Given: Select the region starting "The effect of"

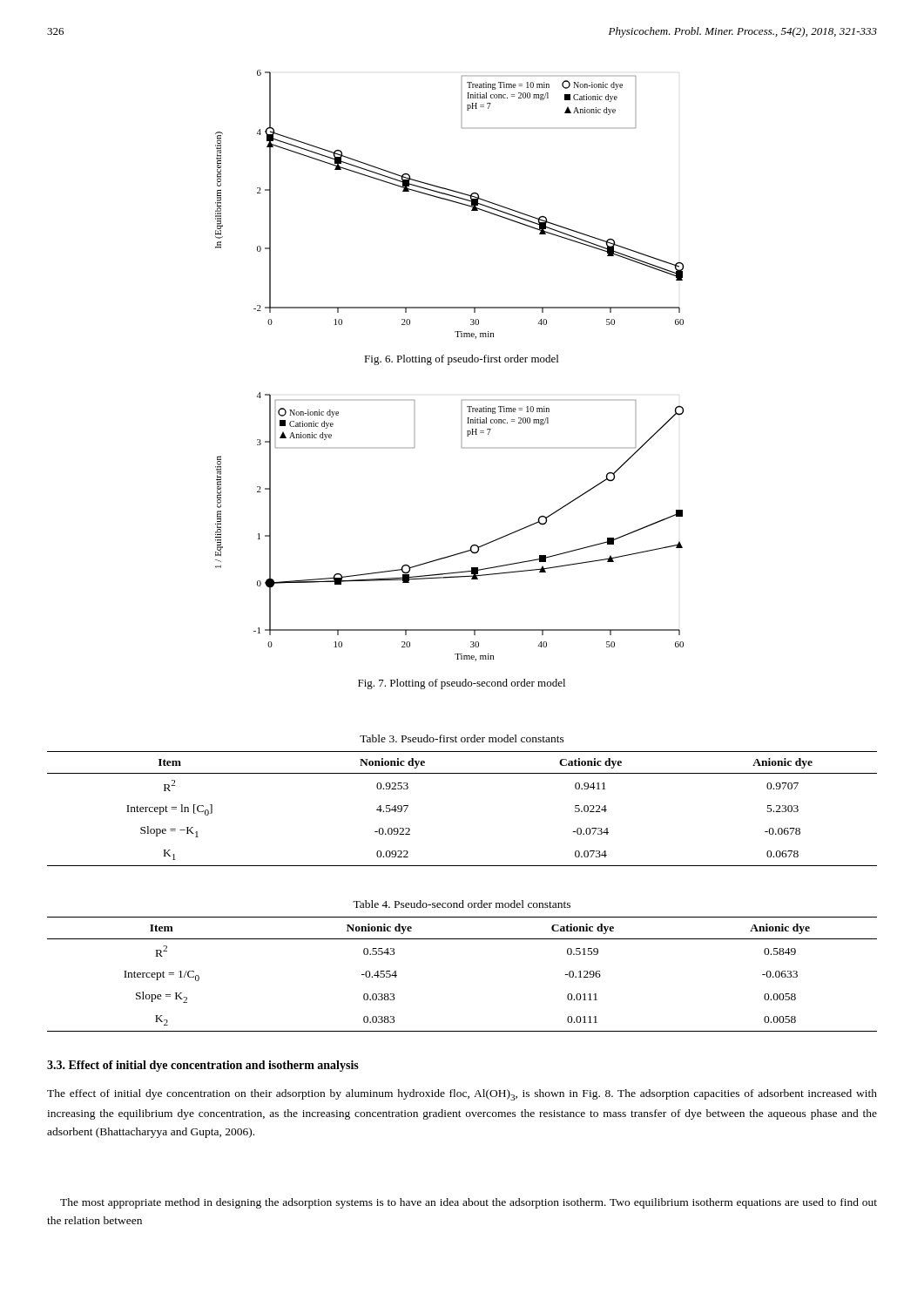Looking at the screenshot, I should [x=462, y=1112].
